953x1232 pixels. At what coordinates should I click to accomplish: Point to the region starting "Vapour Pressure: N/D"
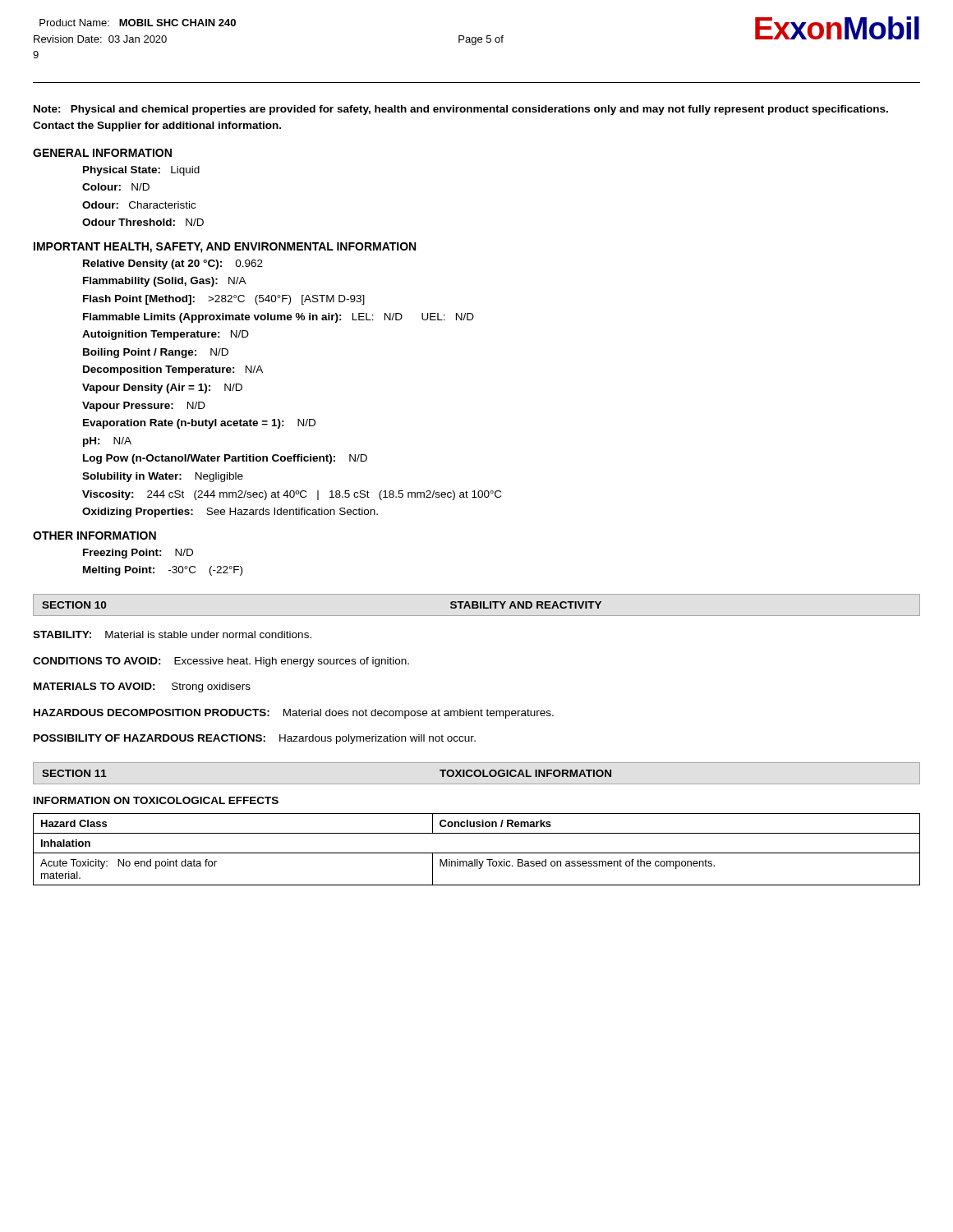[144, 405]
